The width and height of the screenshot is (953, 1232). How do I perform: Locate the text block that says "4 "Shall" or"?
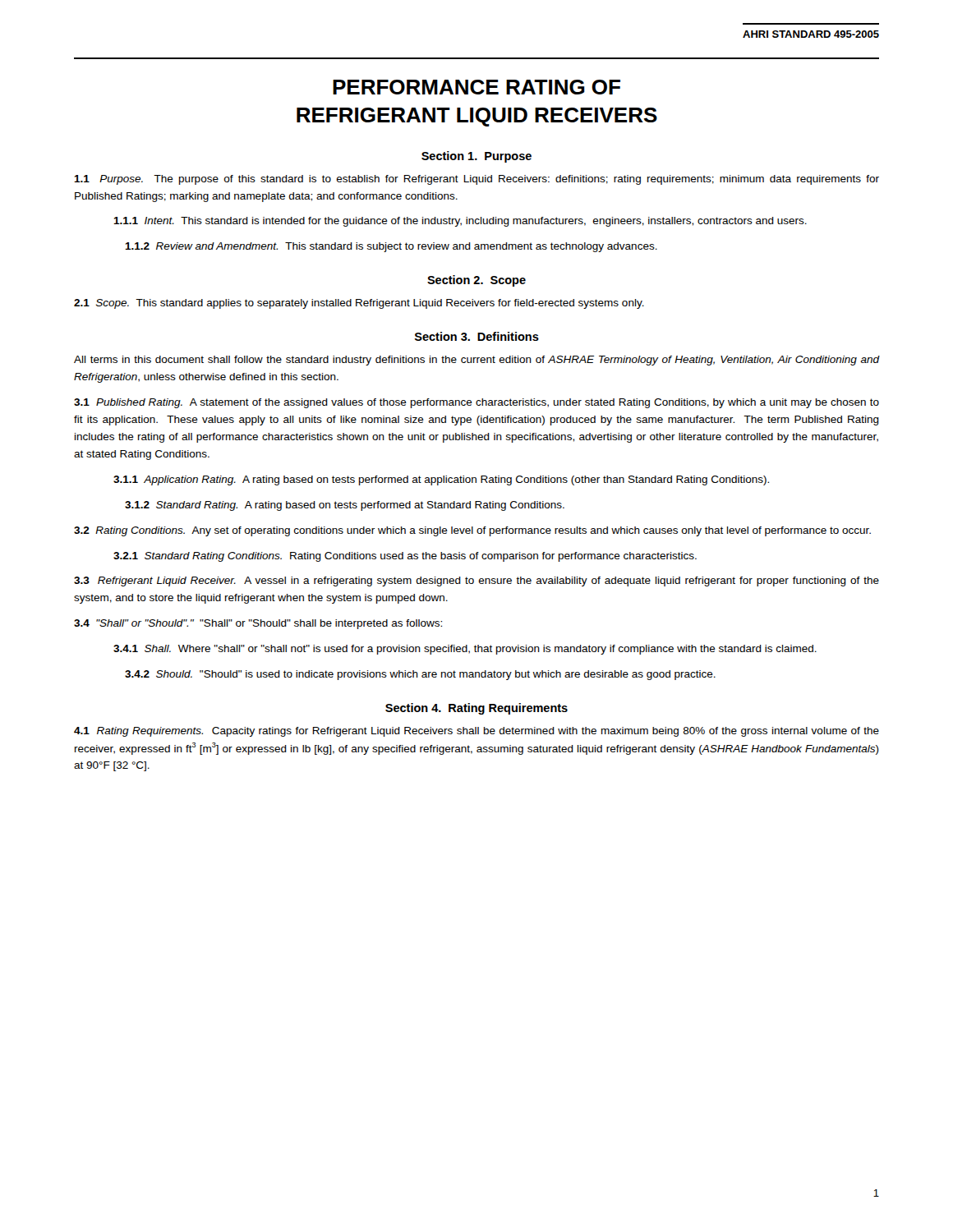[x=258, y=623]
